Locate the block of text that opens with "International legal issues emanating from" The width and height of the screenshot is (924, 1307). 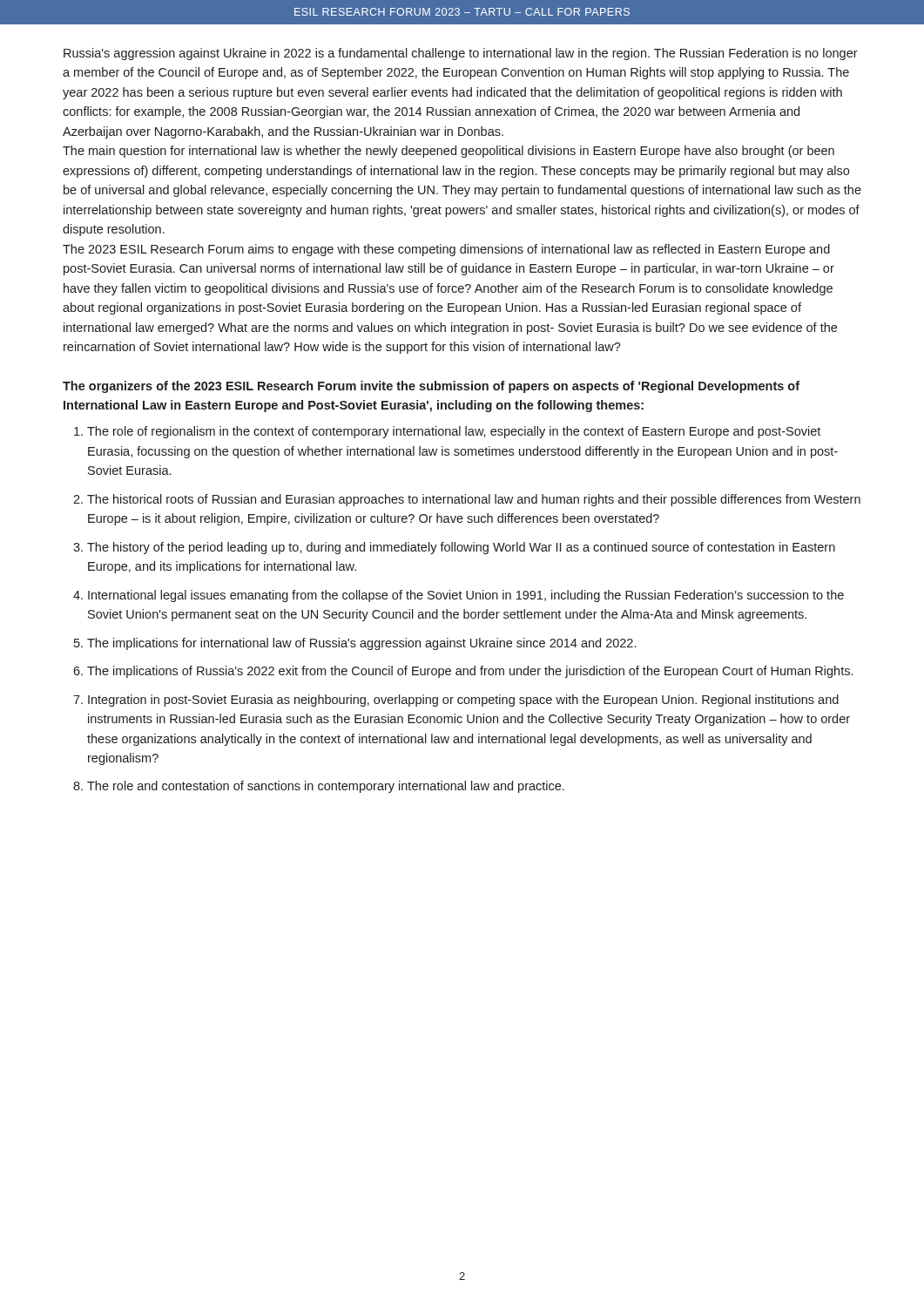pyautogui.click(x=466, y=605)
